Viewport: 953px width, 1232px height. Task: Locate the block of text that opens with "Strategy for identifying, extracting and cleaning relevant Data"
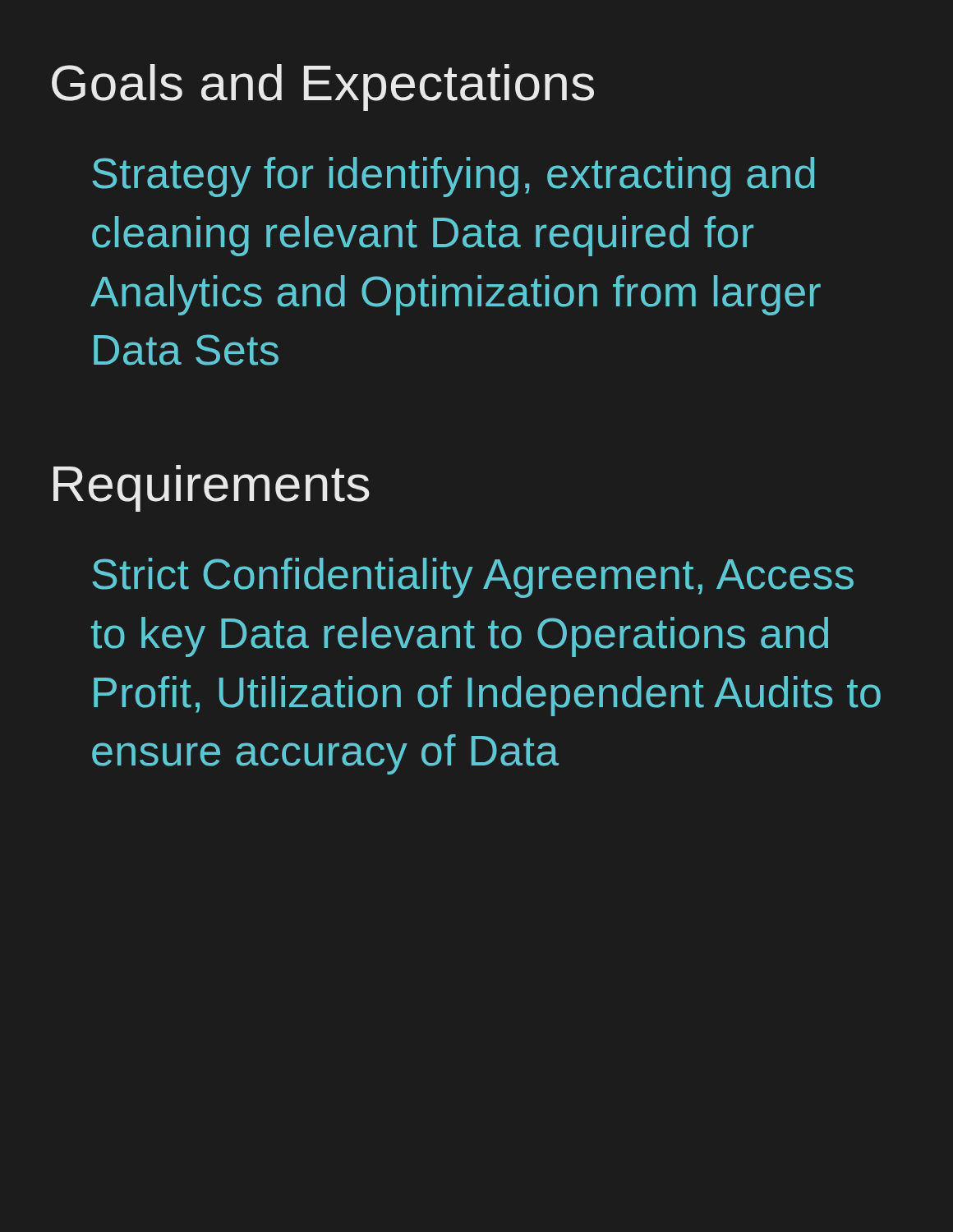click(456, 262)
